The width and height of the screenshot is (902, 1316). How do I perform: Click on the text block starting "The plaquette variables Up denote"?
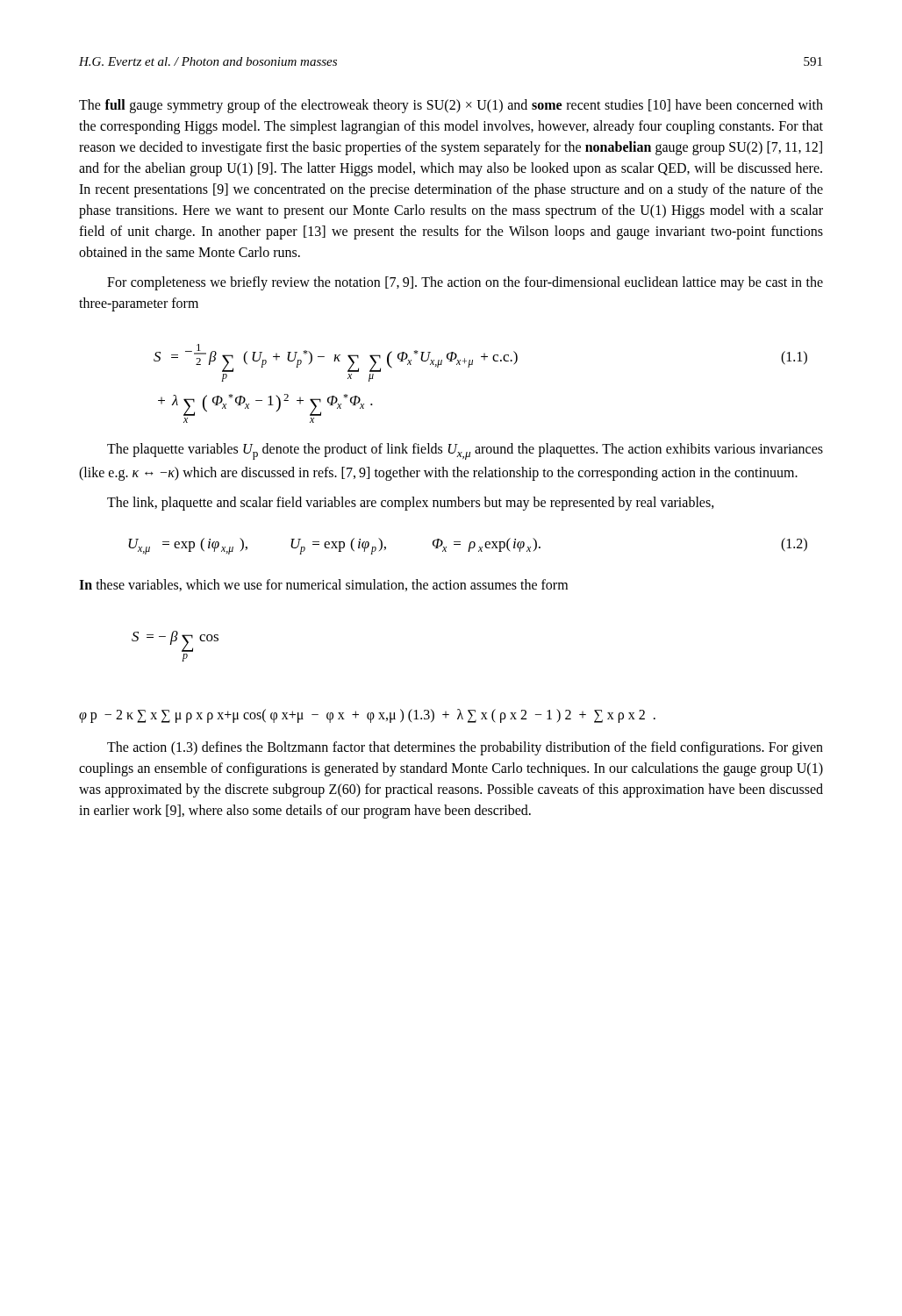tap(451, 461)
